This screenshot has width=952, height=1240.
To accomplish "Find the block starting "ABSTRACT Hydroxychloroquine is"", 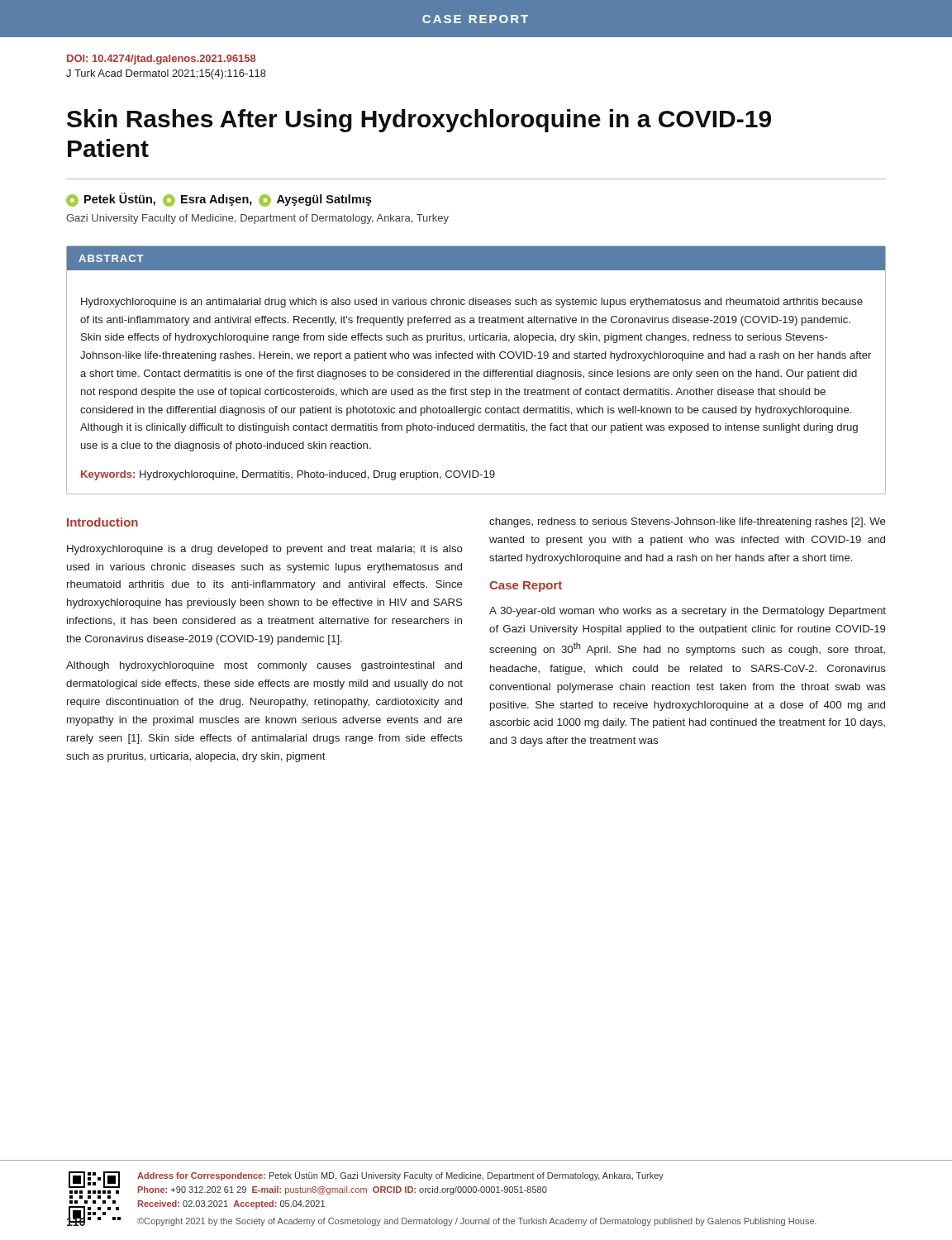I will click(476, 370).
